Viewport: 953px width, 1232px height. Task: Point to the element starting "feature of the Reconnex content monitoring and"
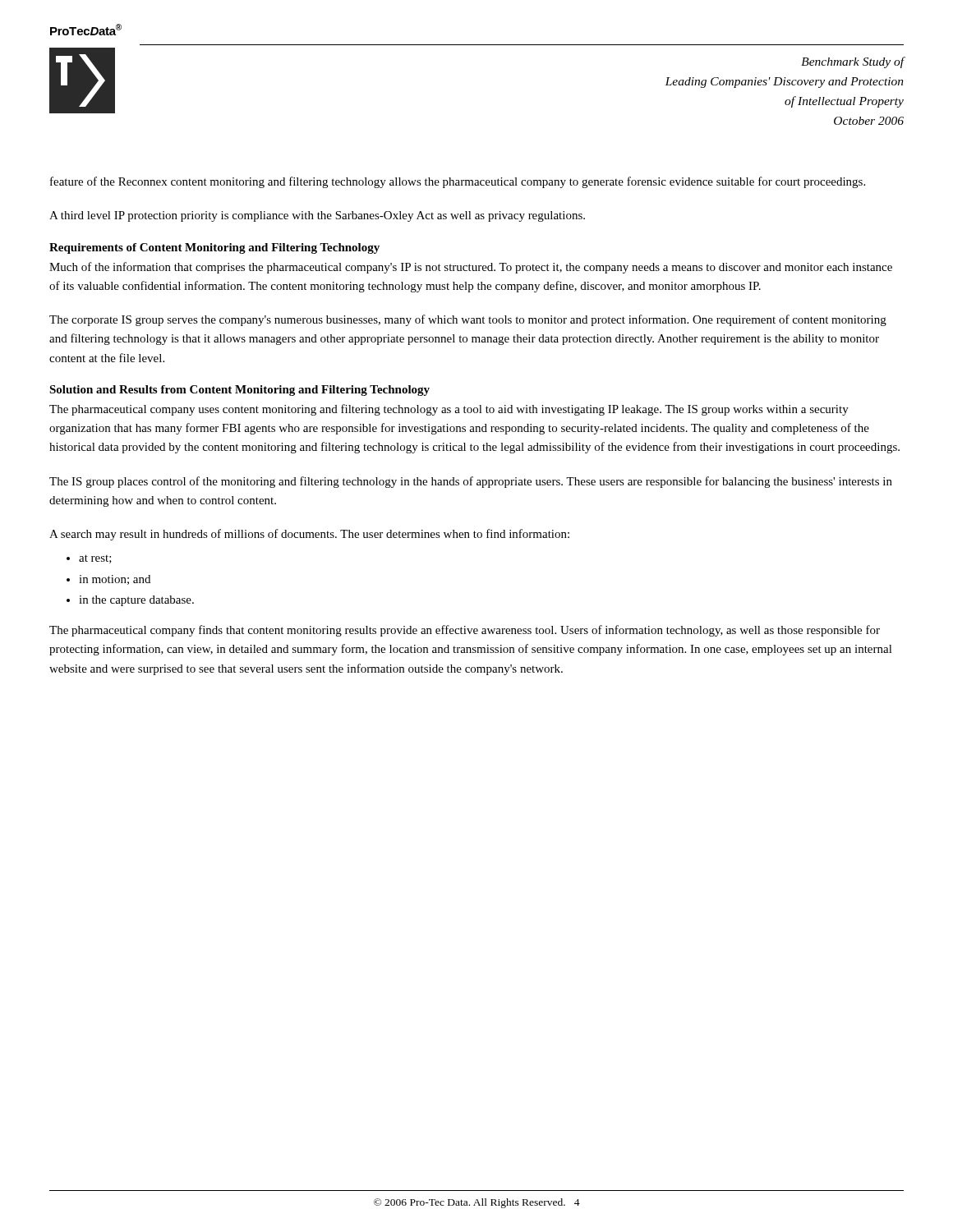[x=458, y=182]
